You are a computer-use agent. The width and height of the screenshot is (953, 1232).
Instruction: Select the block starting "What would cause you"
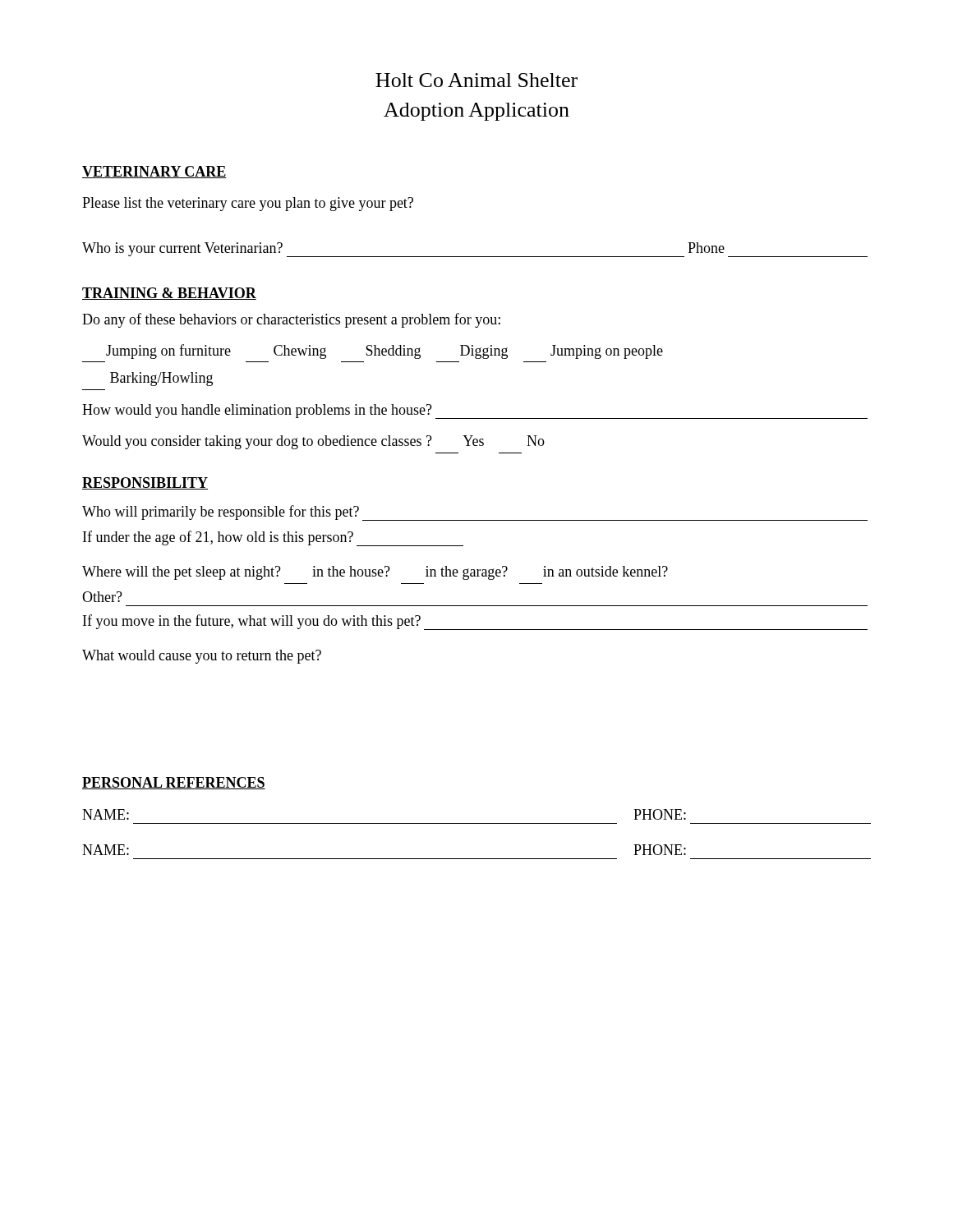202,656
